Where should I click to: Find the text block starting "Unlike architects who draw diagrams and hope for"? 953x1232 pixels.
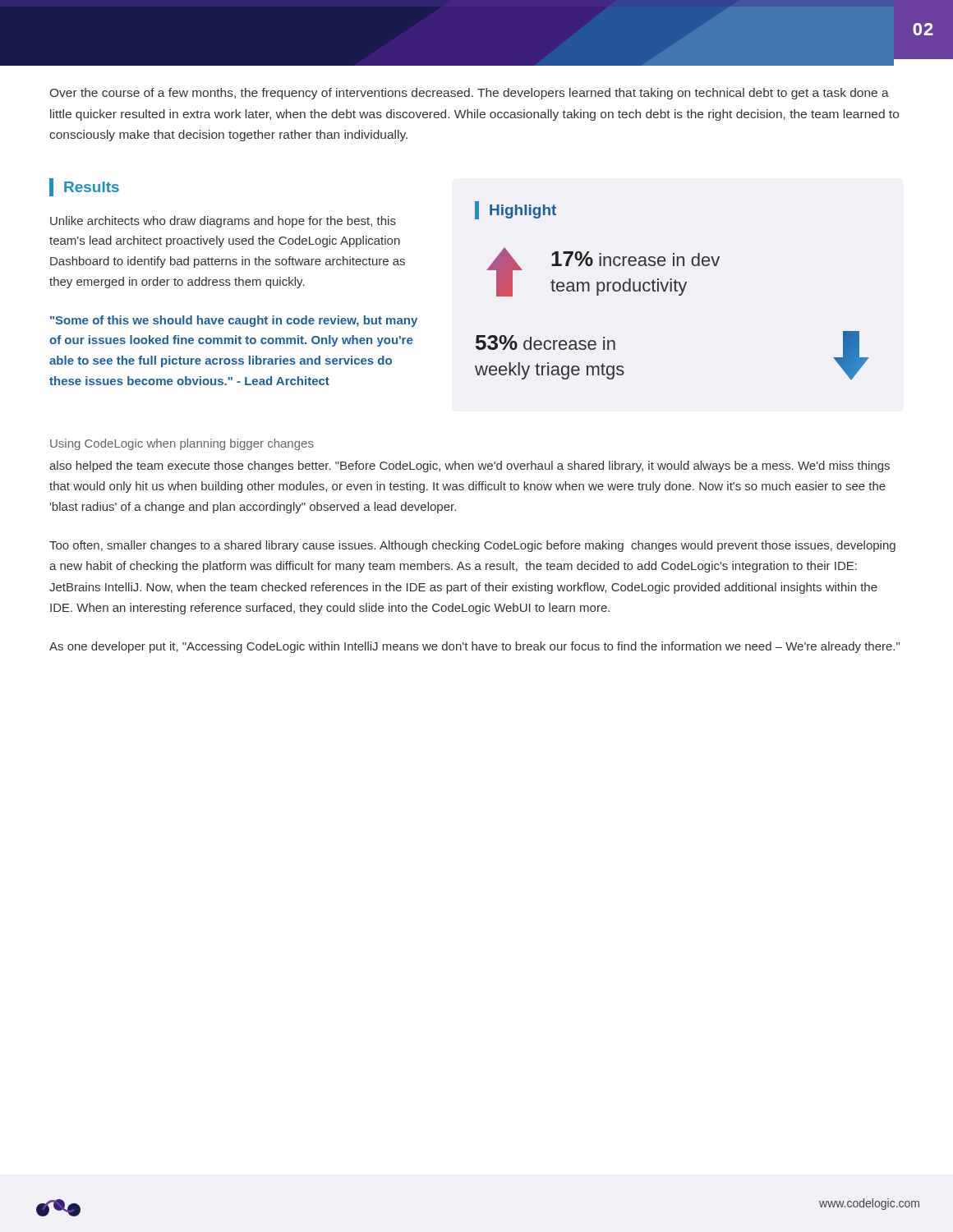pos(227,251)
